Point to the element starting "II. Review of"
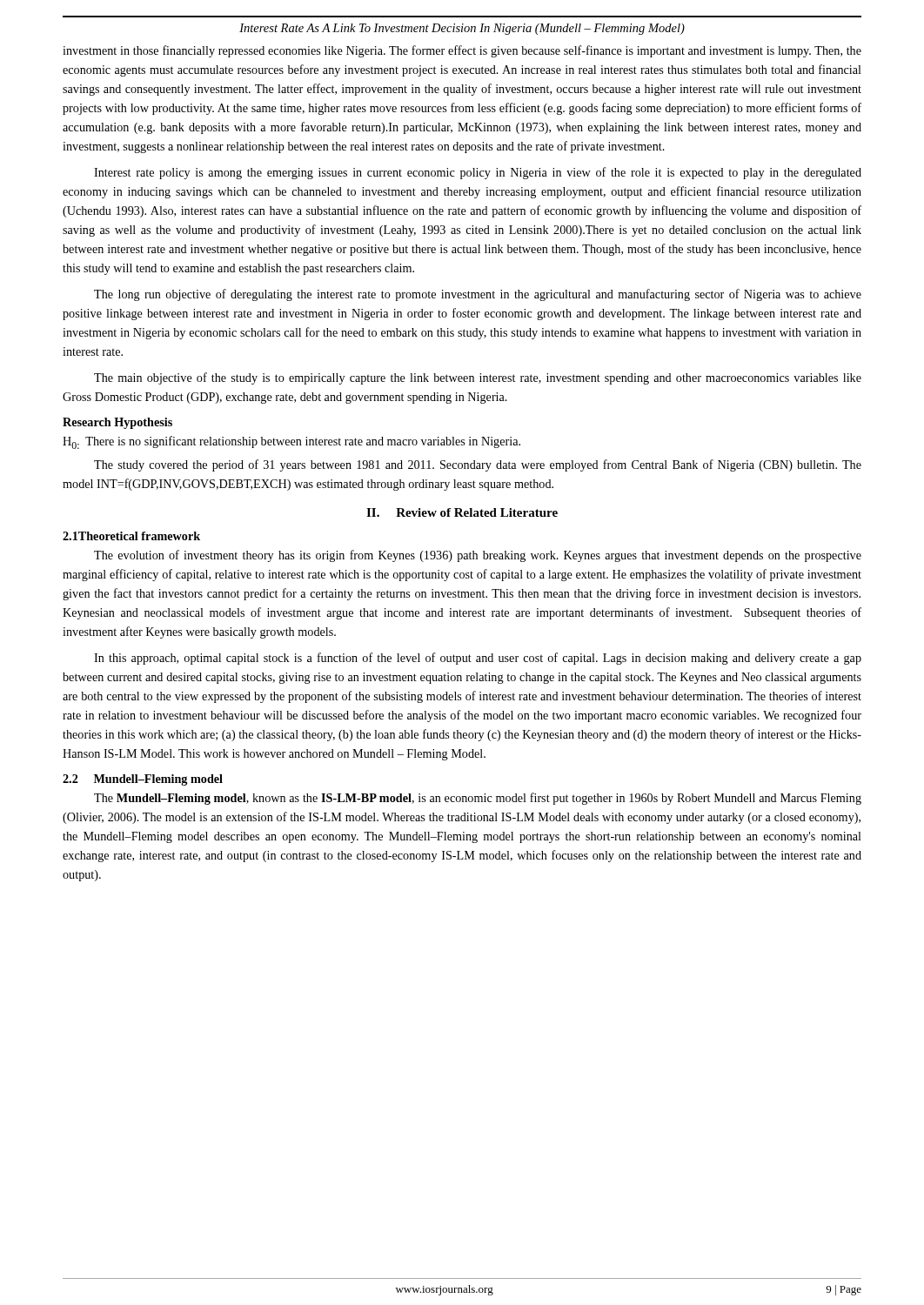 pos(462,513)
